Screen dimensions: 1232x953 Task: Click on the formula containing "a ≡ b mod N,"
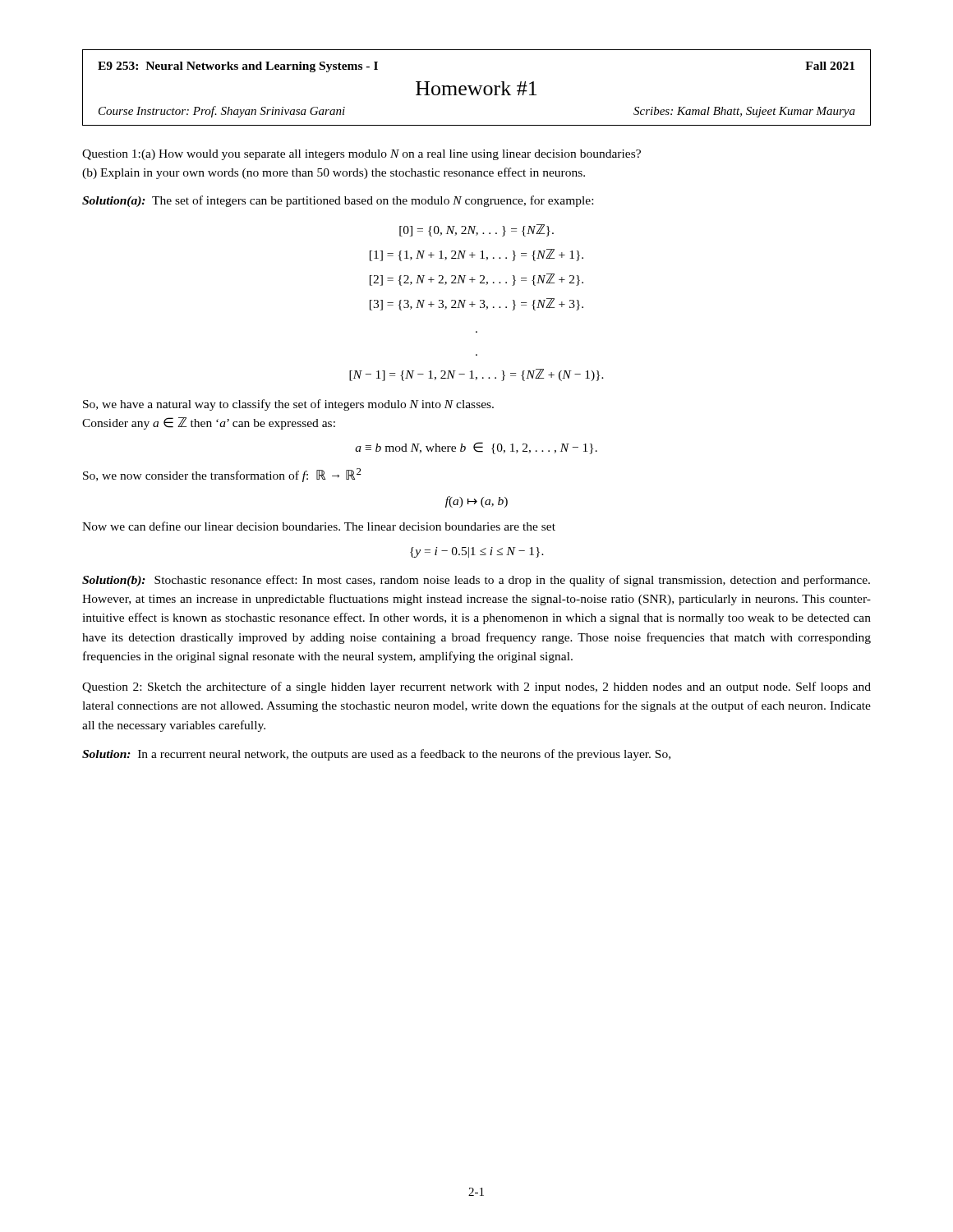476,447
